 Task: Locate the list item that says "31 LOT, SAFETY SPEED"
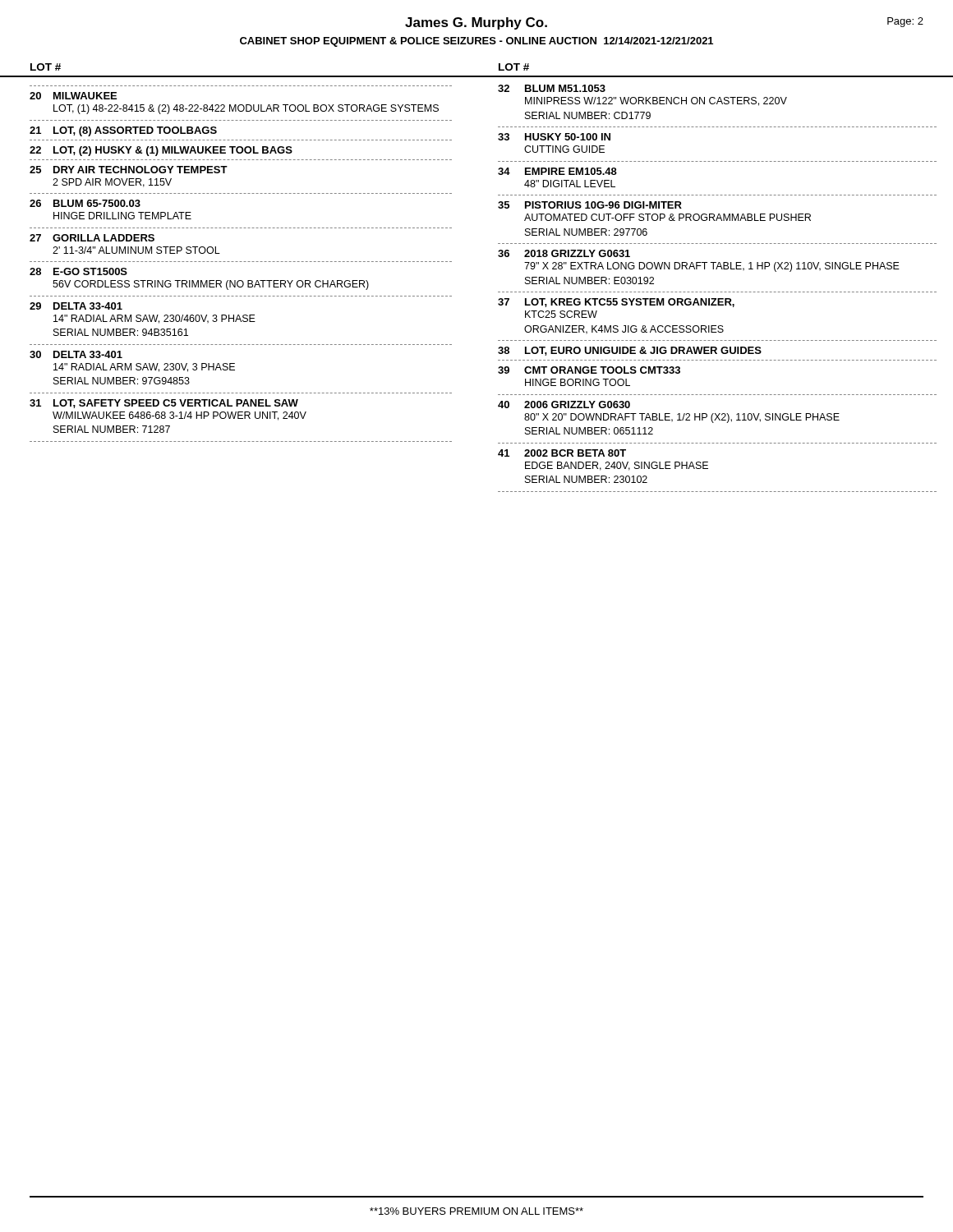pos(241,417)
